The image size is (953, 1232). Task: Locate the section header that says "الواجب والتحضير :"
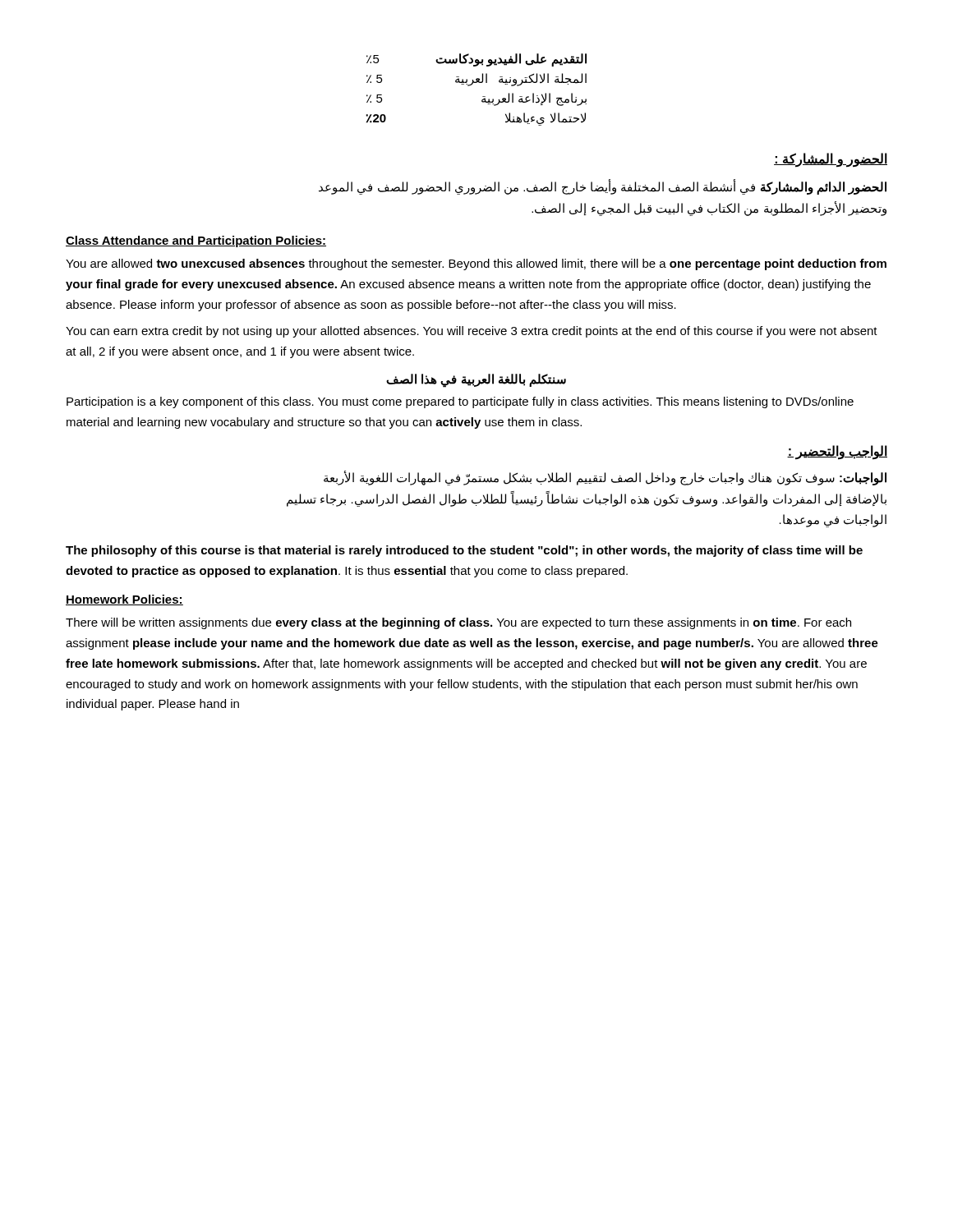pyautogui.click(x=837, y=452)
